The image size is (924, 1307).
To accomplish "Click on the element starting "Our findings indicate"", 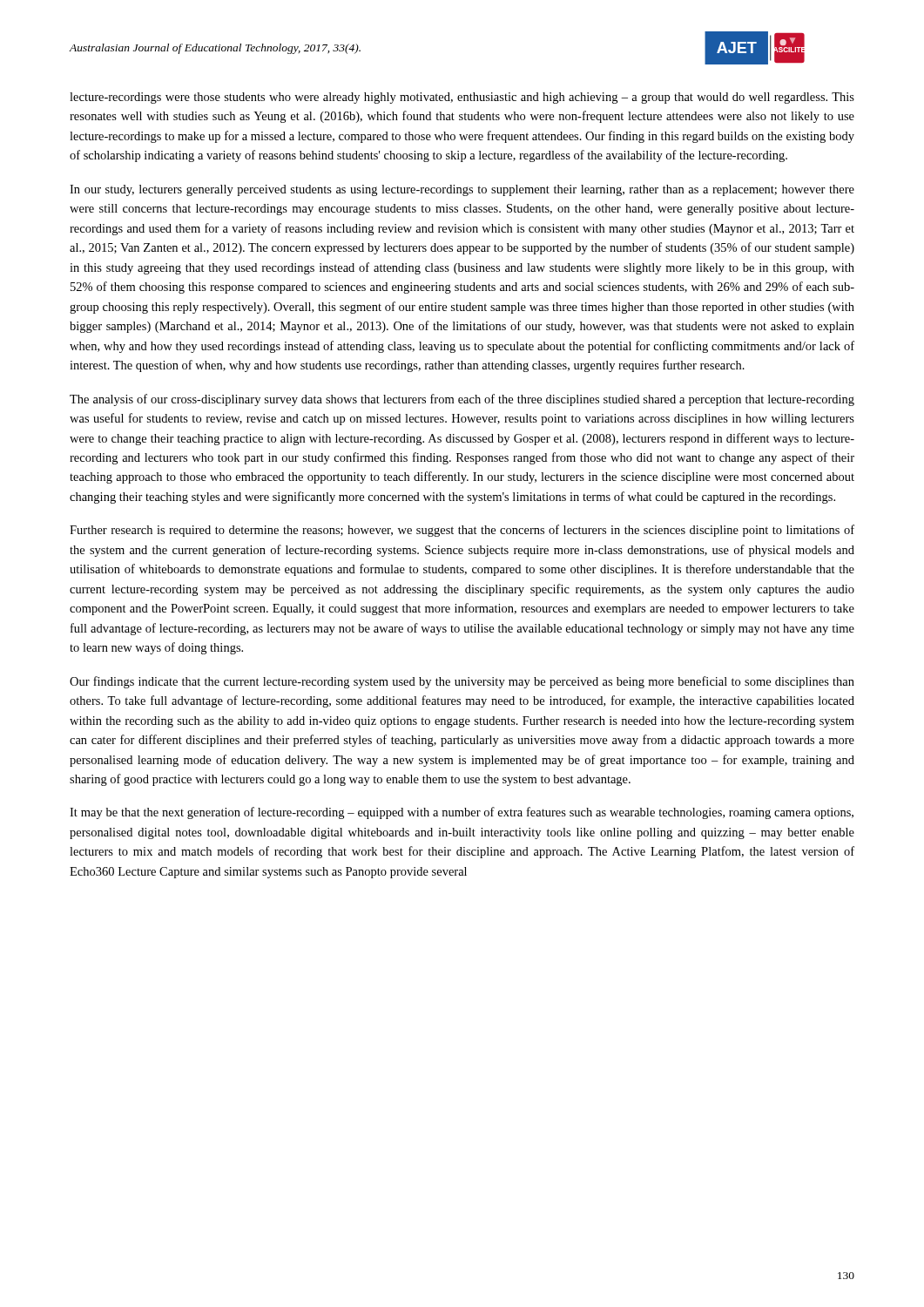I will [x=462, y=730].
